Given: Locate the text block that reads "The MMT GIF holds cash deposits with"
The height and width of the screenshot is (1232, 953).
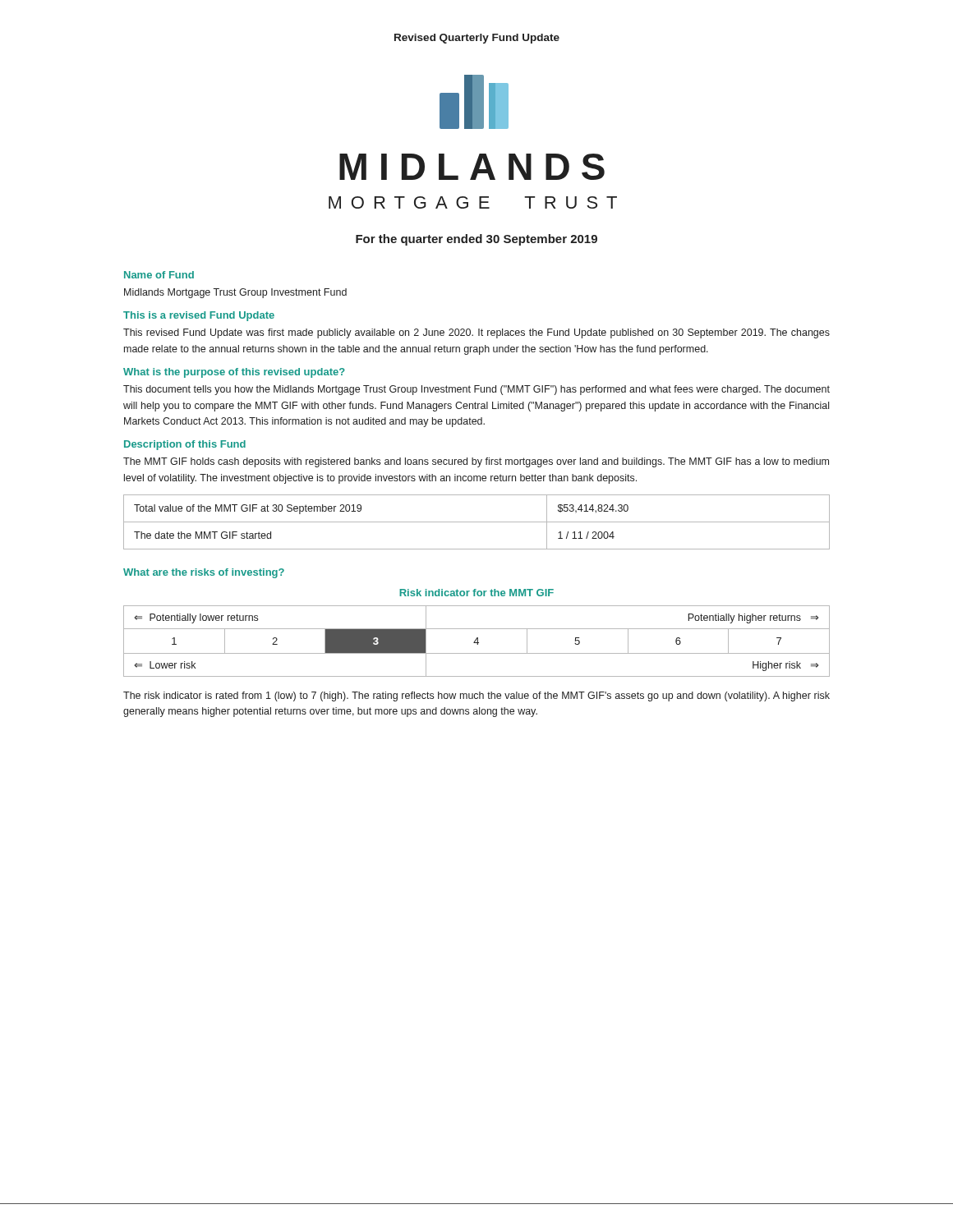Looking at the screenshot, I should tap(476, 470).
